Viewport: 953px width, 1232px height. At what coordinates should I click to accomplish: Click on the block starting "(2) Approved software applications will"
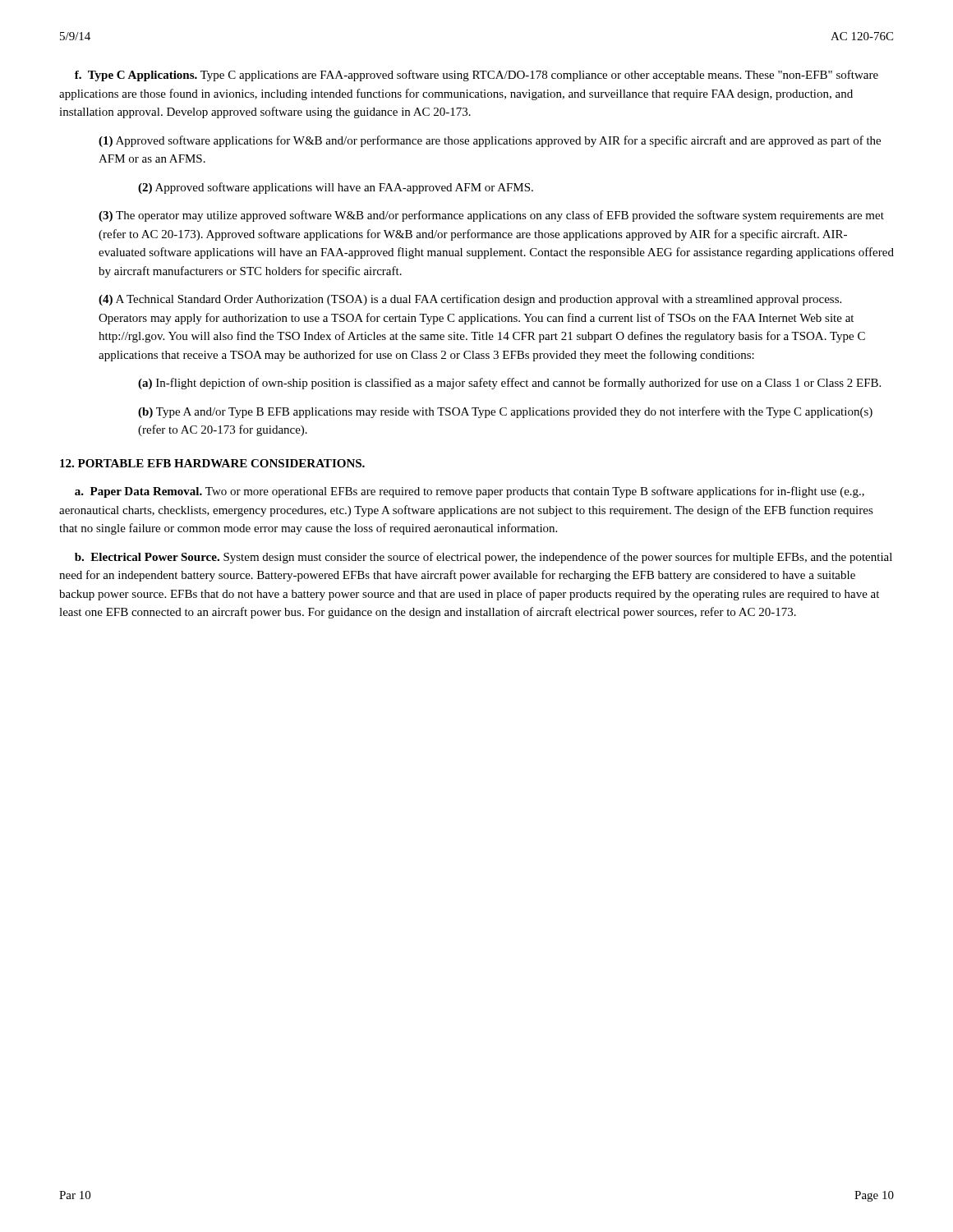point(516,187)
